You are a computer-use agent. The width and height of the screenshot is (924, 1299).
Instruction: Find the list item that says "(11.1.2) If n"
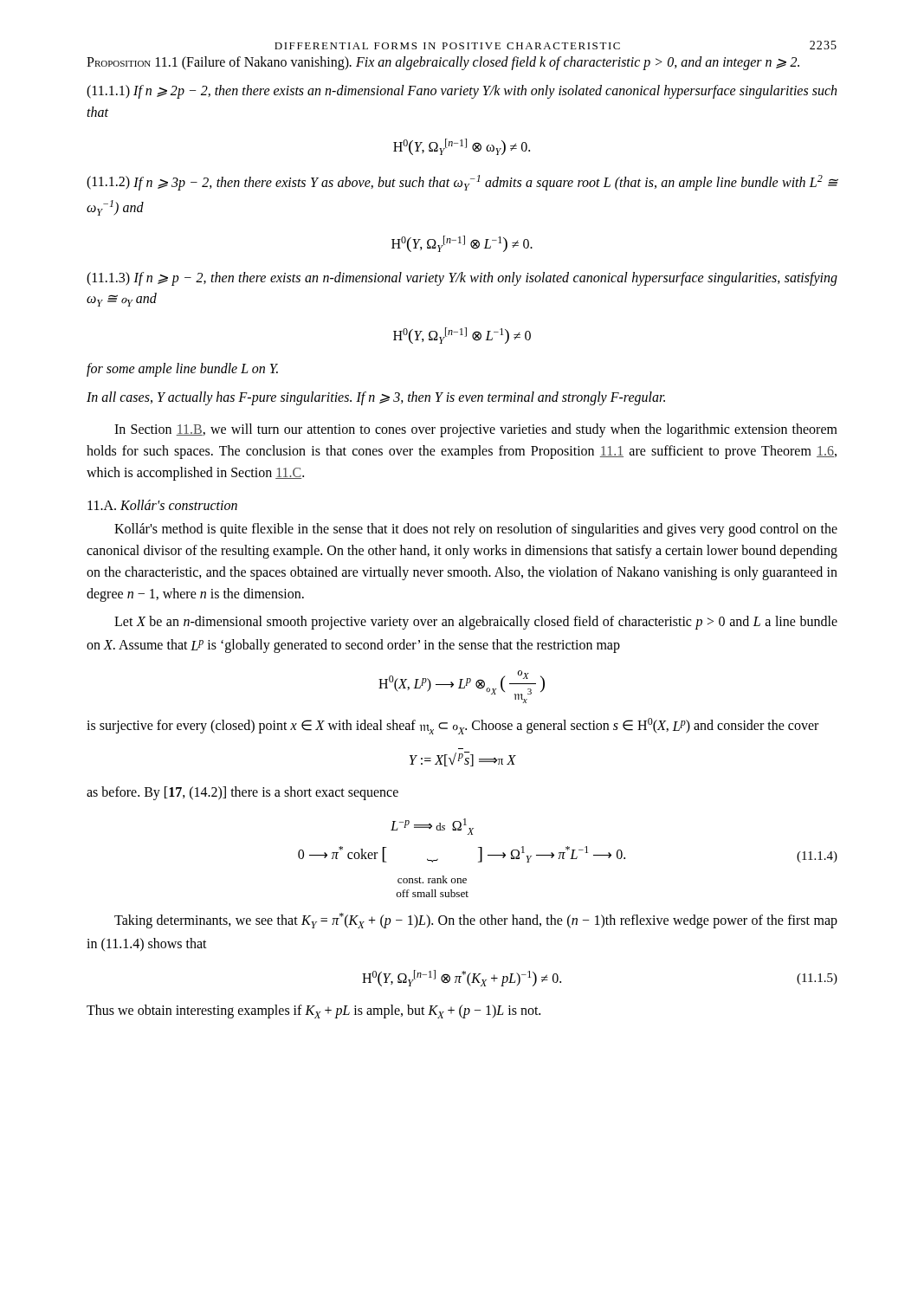pyautogui.click(x=462, y=195)
